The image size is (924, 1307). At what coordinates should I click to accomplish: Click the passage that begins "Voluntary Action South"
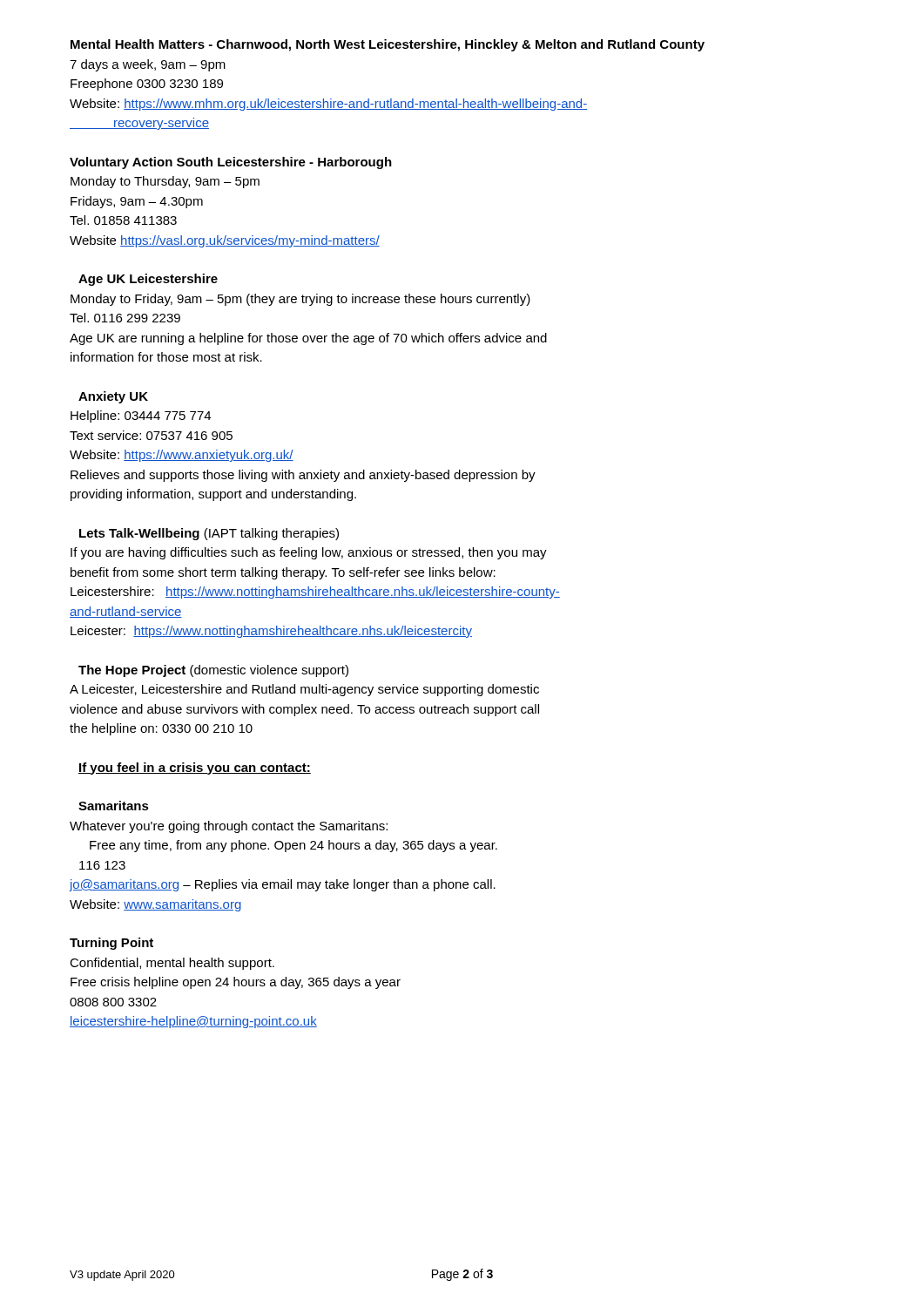[x=231, y=163]
